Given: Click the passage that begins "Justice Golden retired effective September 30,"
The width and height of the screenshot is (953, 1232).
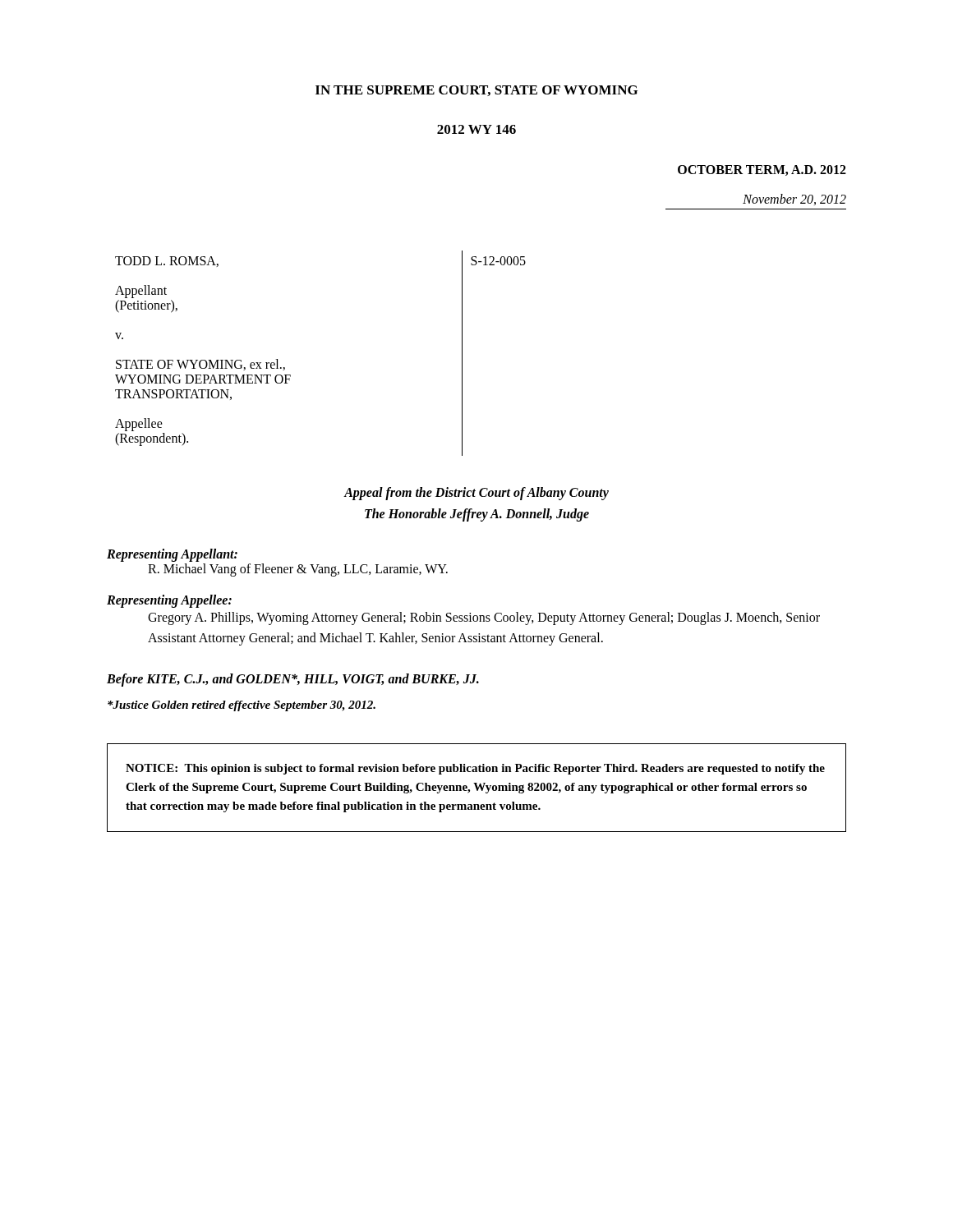Looking at the screenshot, I should click(242, 705).
